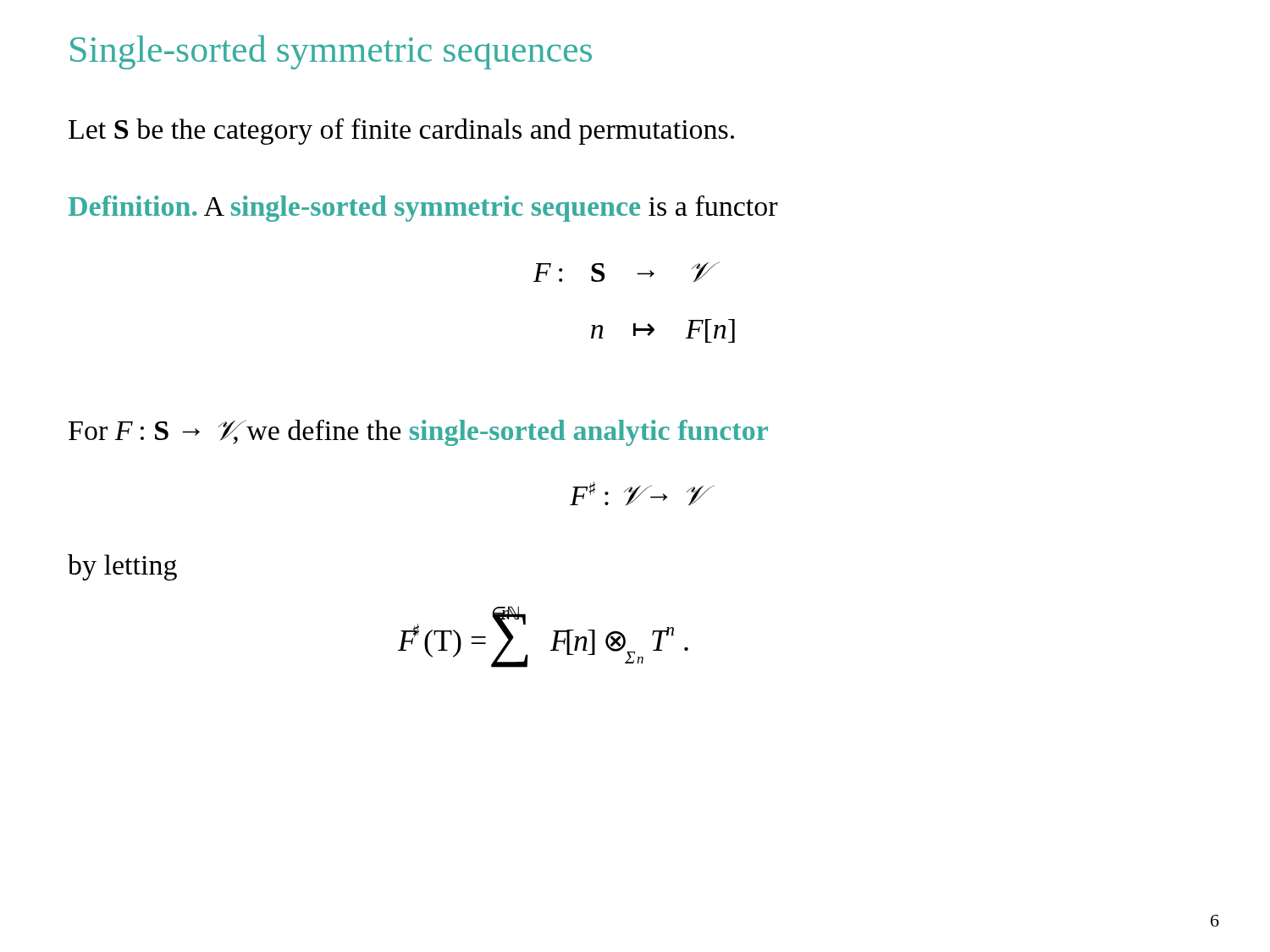Select the text block that reads "For F : S → 𝒱, we"
This screenshot has width=1270, height=952.
click(x=418, y=430)
